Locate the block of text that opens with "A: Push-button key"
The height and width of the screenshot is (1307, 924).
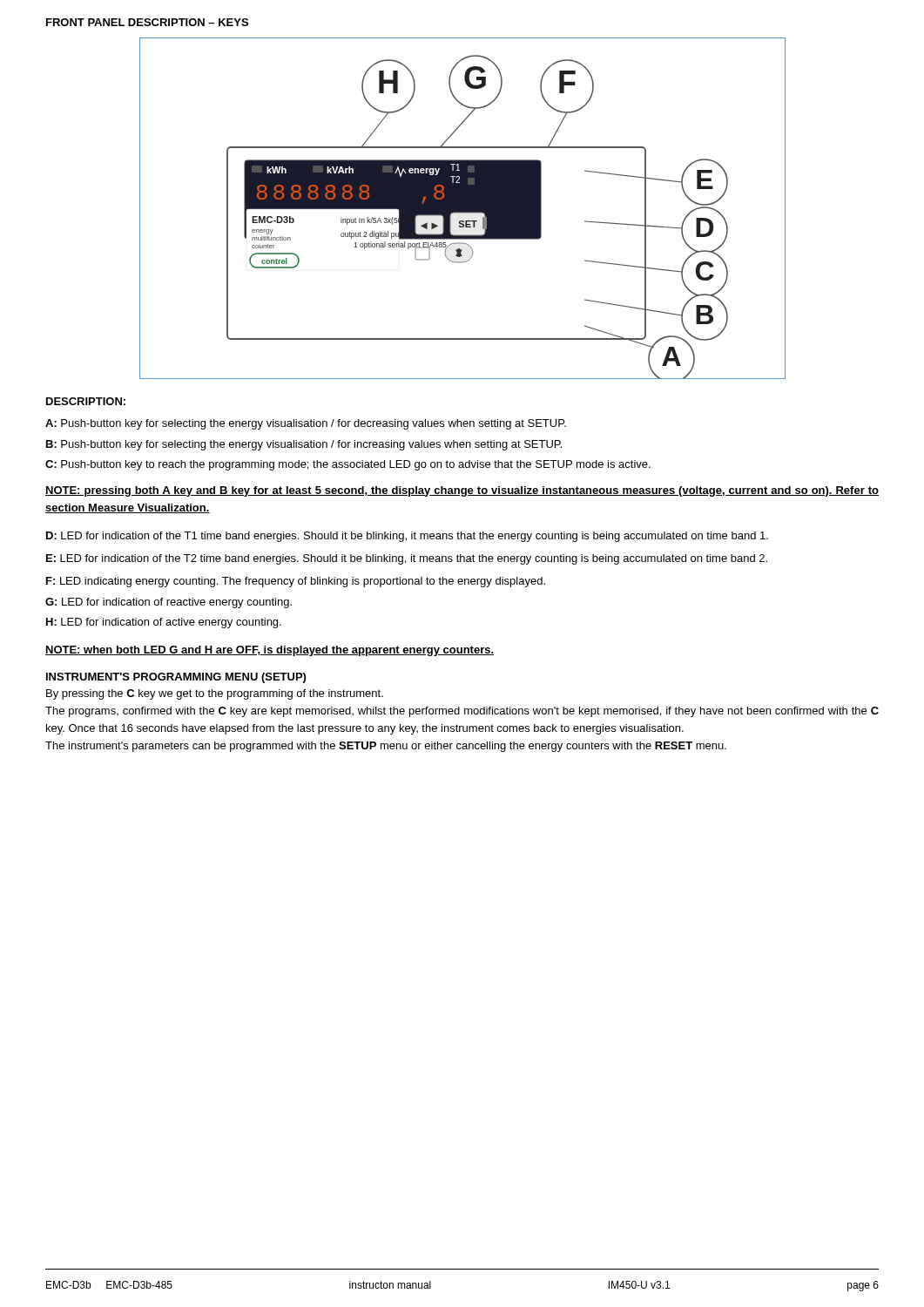(306, 423)
